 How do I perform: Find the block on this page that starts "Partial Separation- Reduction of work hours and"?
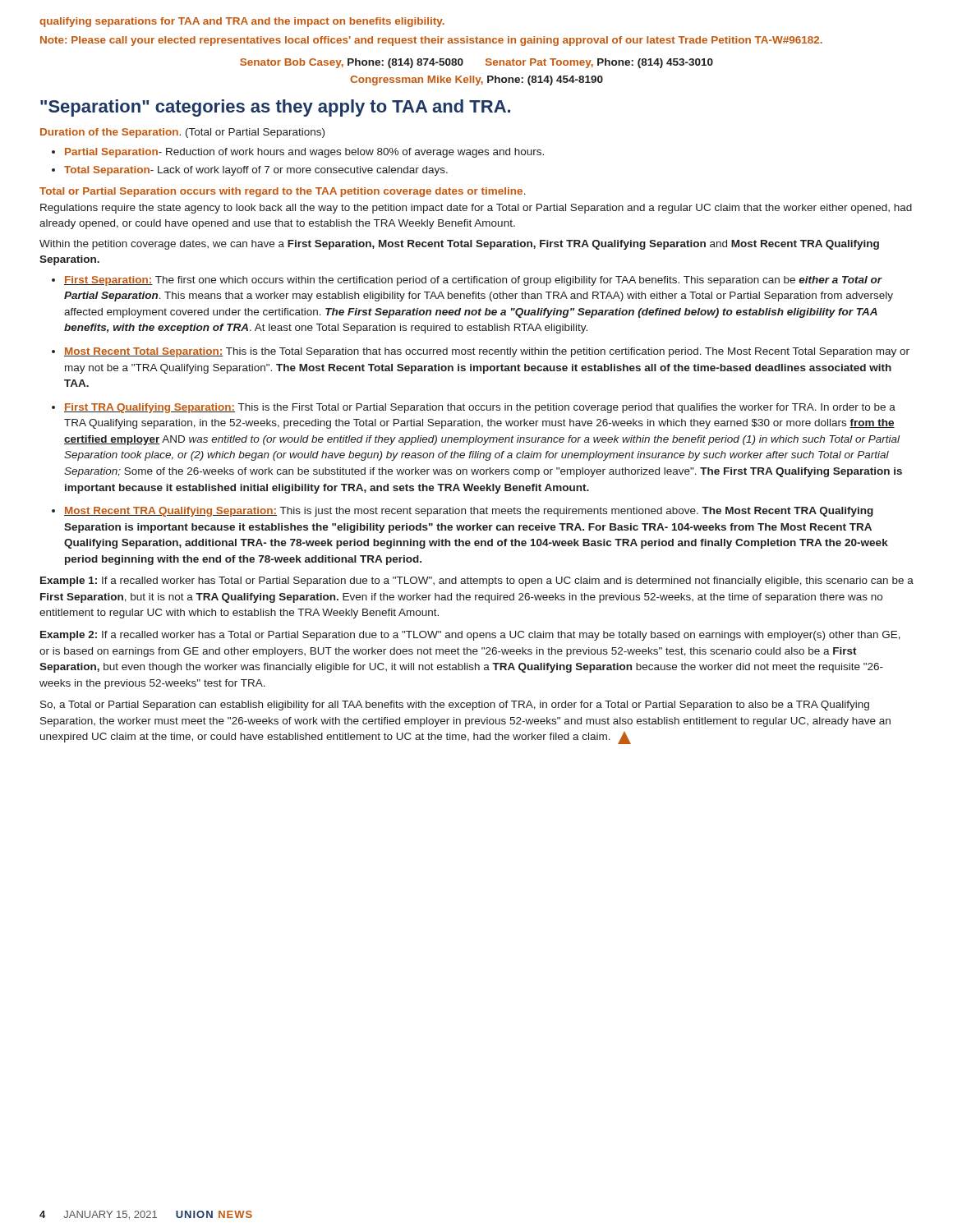pos(304,151)
